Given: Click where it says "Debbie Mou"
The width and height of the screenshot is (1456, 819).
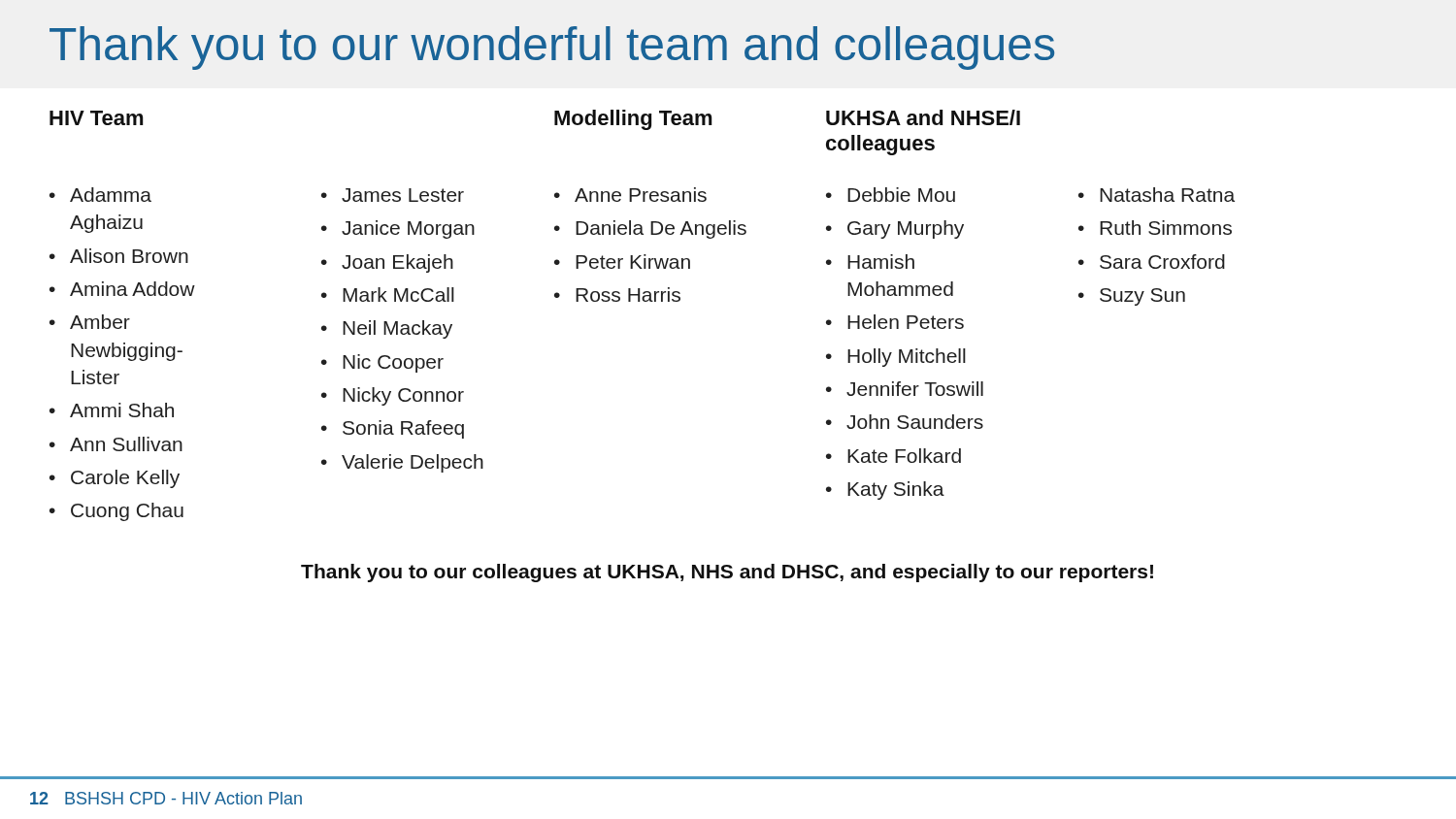Looking at the screenshot, I should 901,195.
